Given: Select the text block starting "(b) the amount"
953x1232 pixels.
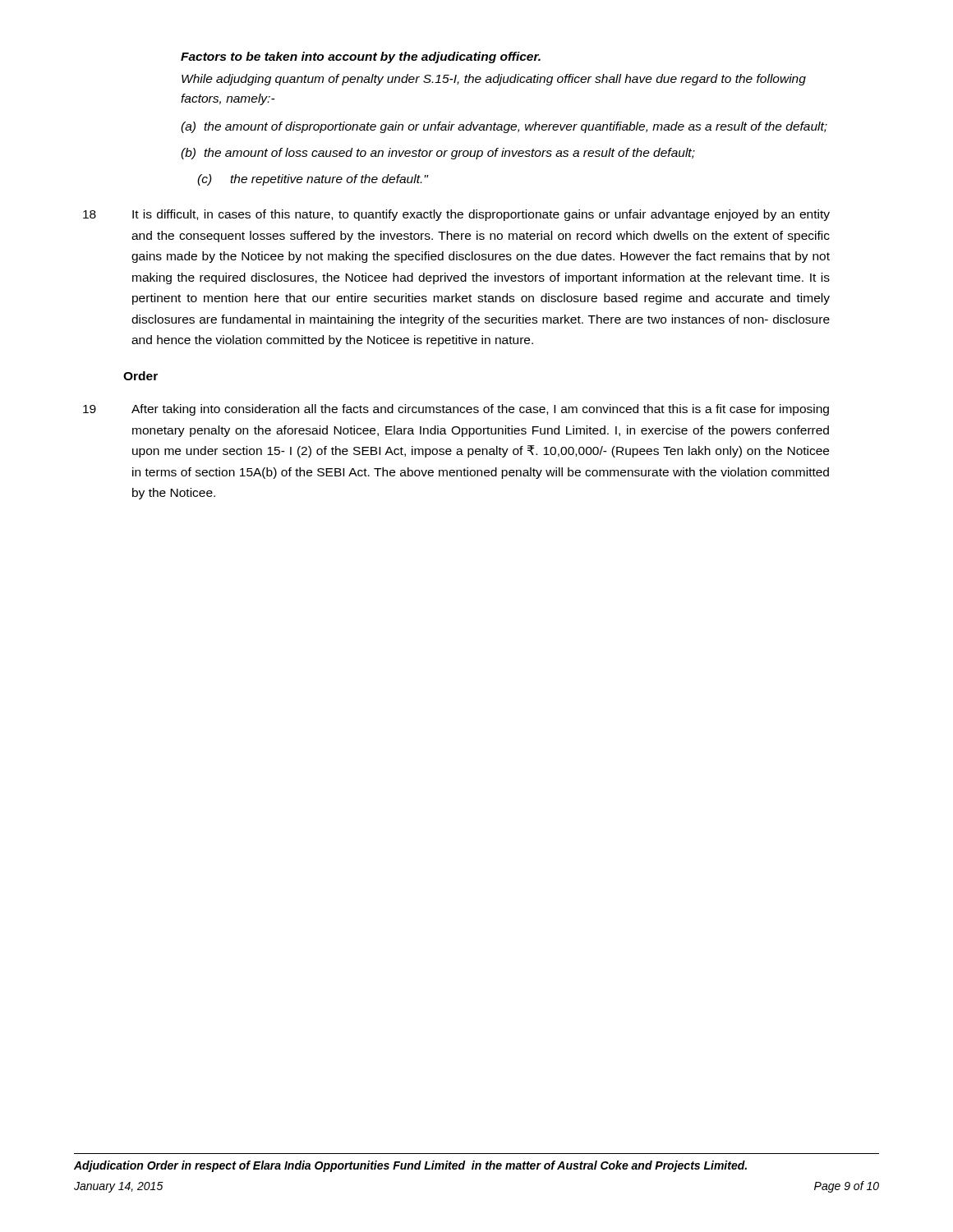Looking at the screenshot, I should tap(438, 153).
